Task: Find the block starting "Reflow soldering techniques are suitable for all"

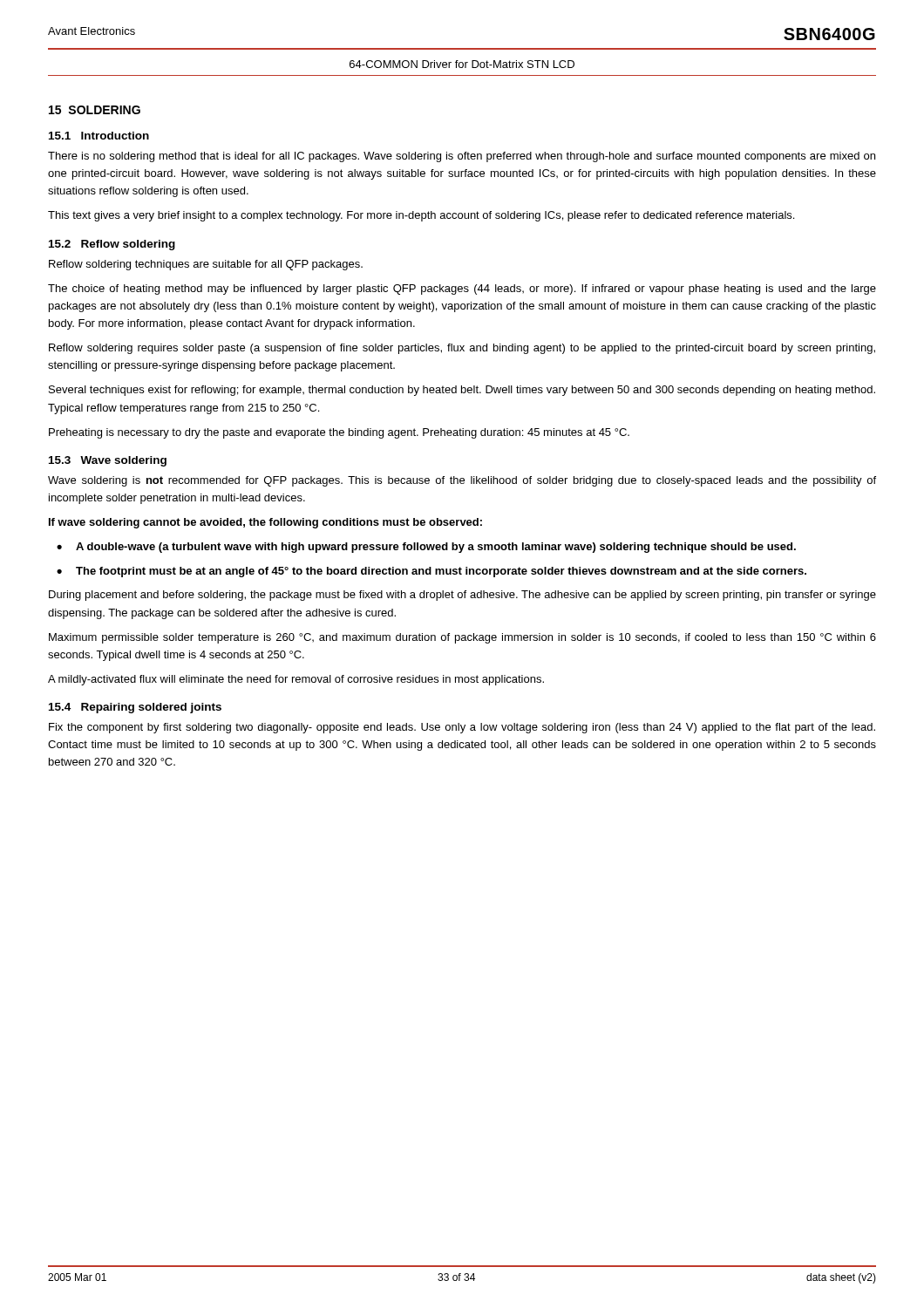Action: (206, 263)
